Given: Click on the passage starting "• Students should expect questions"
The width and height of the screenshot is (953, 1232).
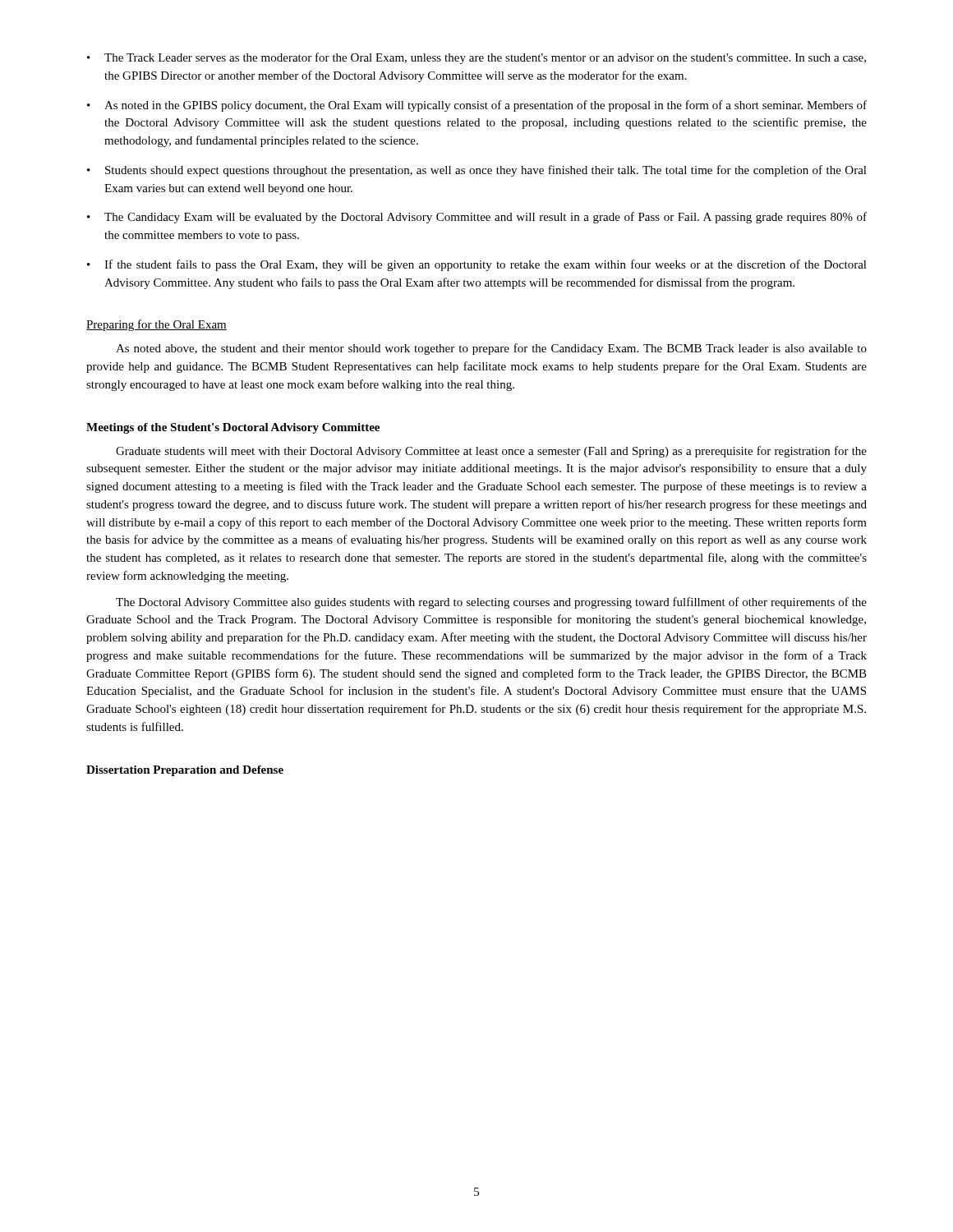Looking at the screenshot, I should [476, 180].
